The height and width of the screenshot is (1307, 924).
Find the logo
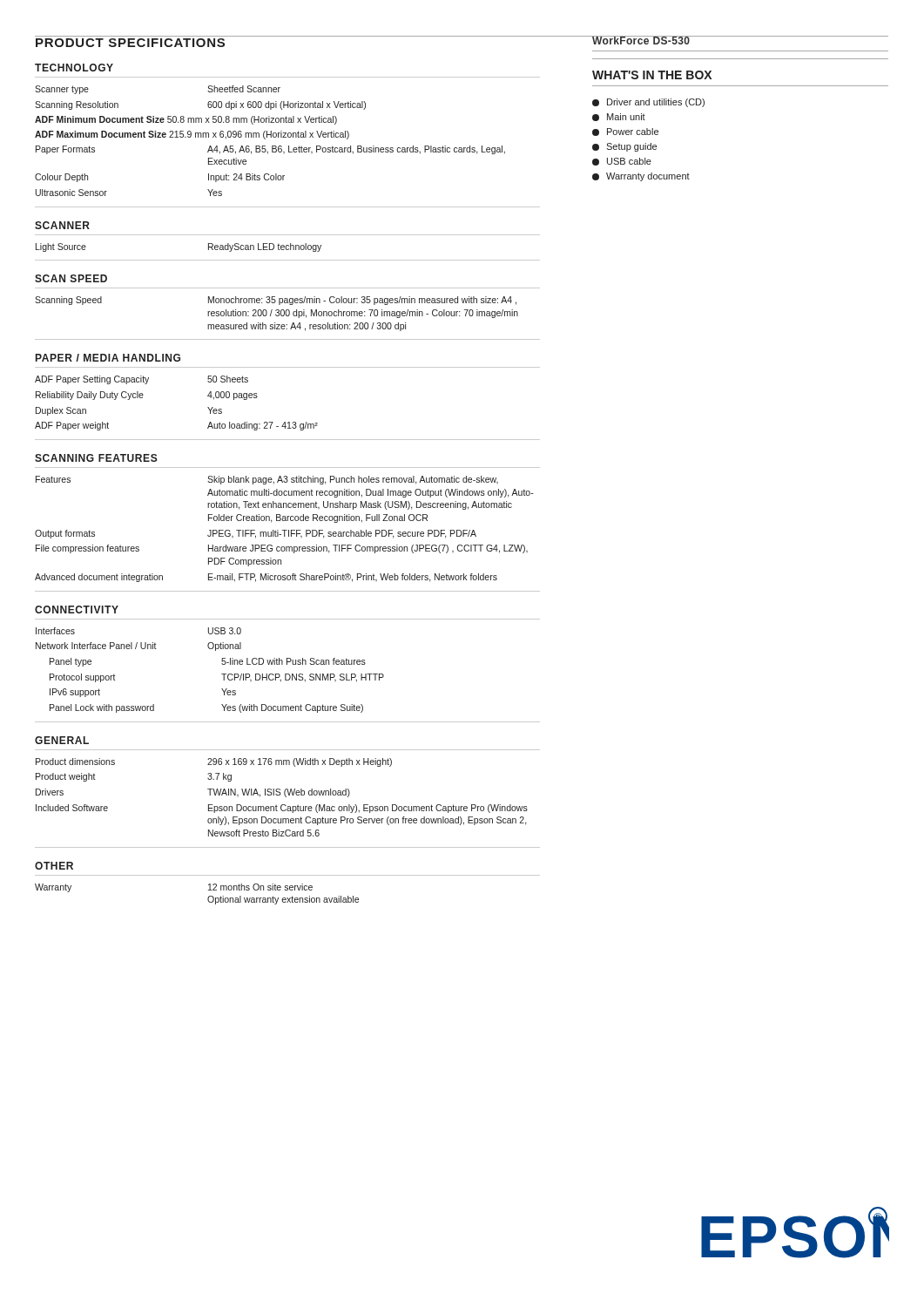tap(793, 1236)
